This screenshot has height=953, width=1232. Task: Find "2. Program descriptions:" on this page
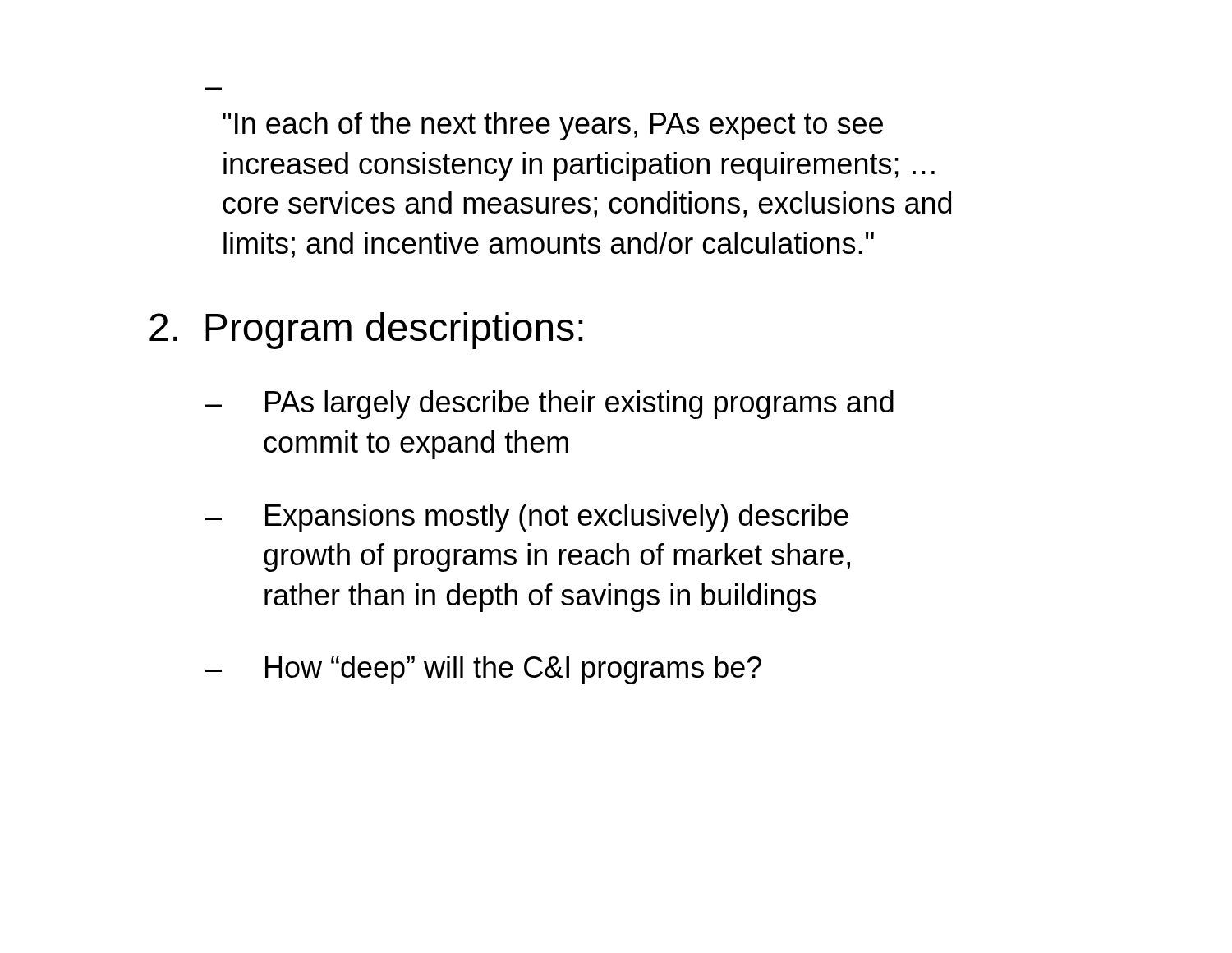pos(367,328)
